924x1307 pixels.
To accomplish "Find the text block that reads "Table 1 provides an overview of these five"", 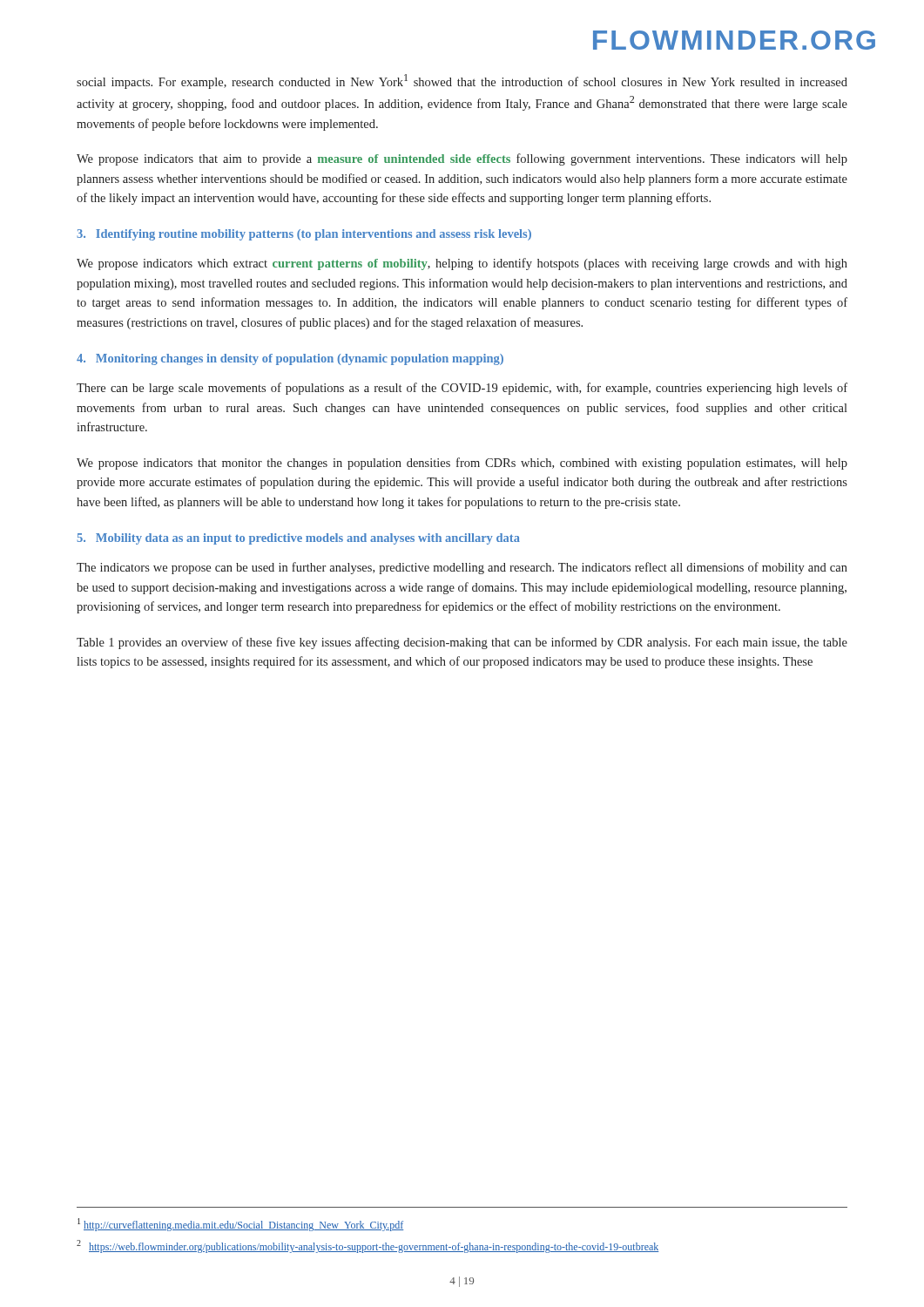I will 462,652.
